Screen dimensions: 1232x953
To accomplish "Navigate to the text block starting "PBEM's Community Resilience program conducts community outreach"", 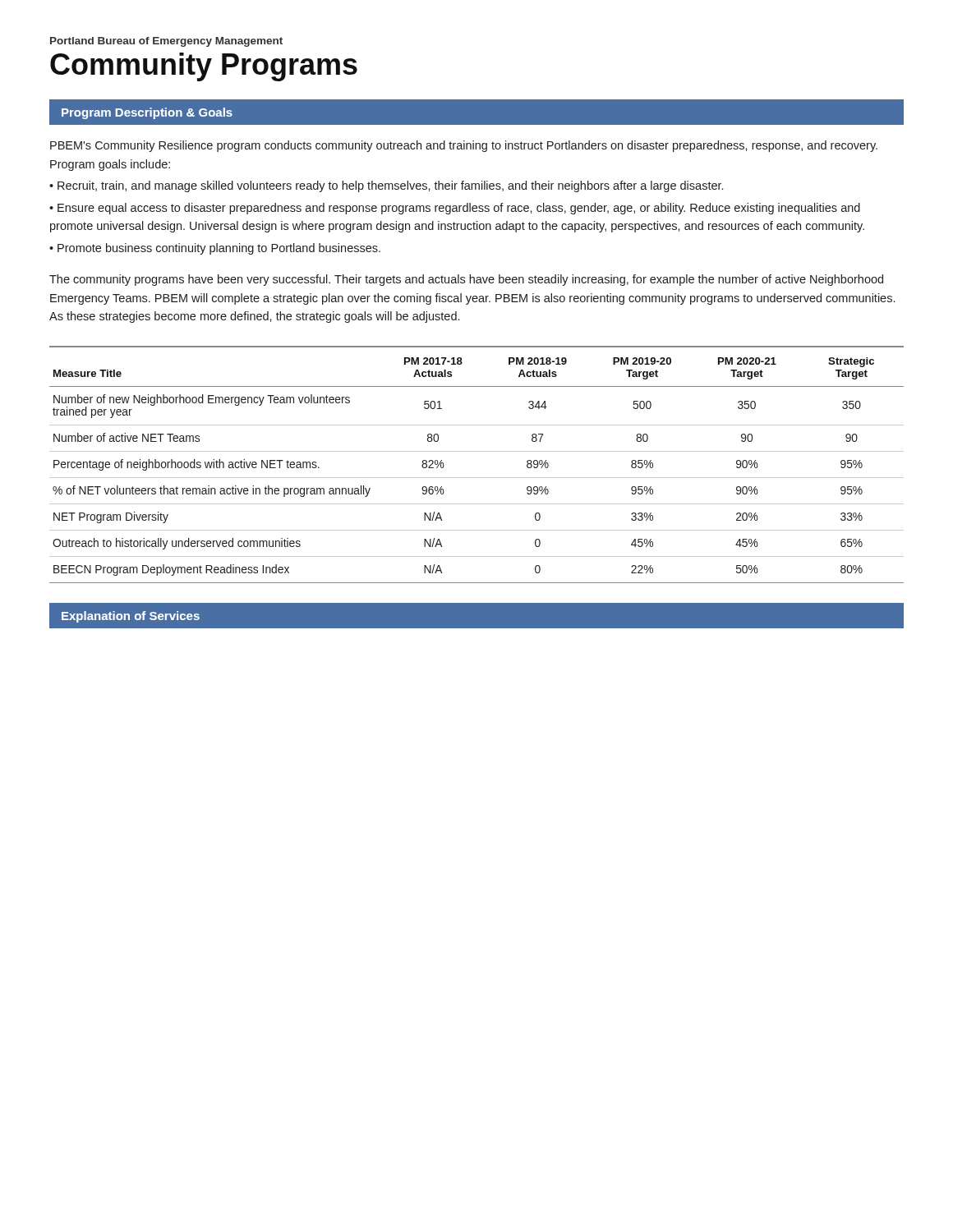I will click(464, 155).
